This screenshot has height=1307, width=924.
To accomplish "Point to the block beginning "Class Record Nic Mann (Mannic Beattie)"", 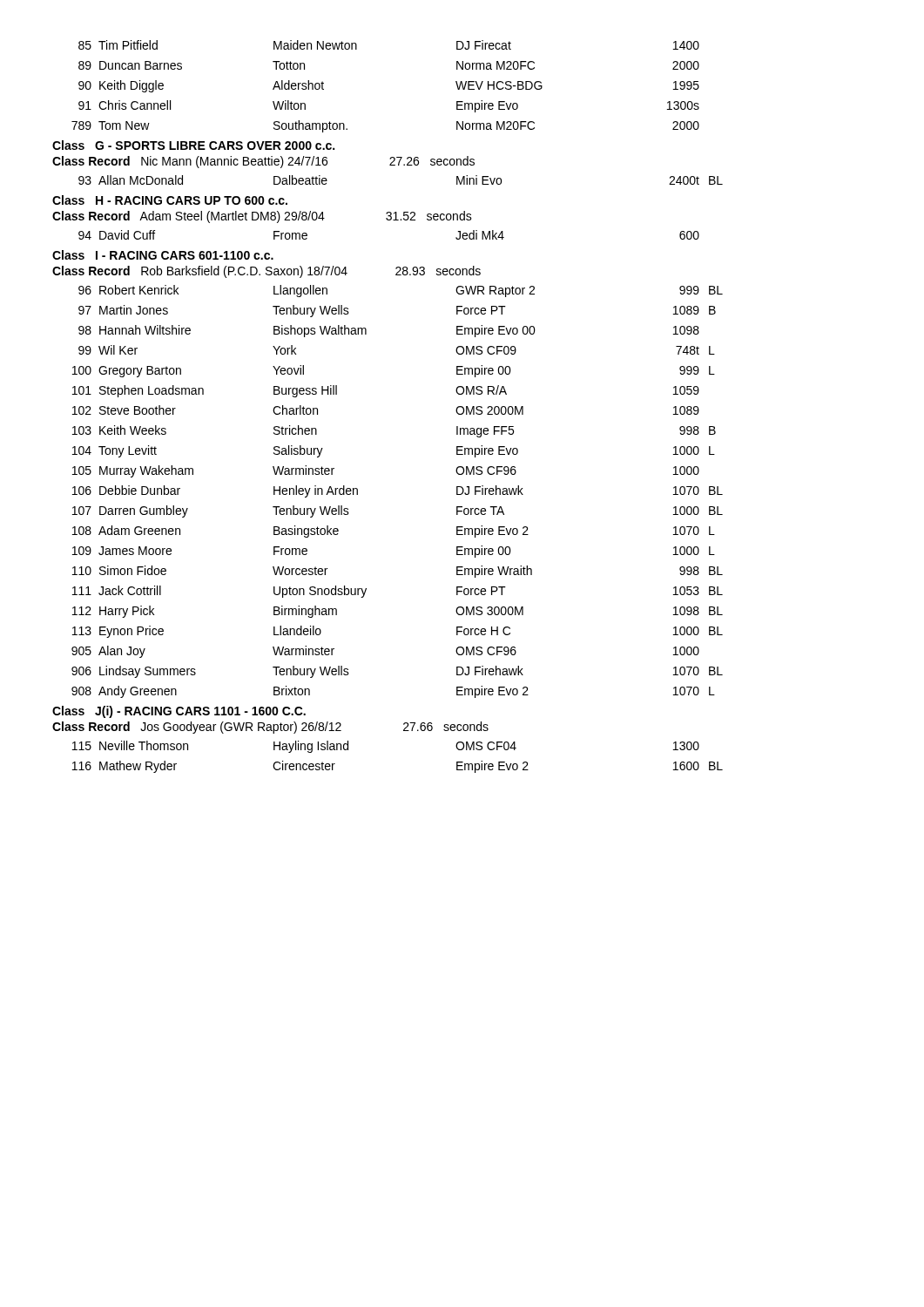I will click(264, 161).
